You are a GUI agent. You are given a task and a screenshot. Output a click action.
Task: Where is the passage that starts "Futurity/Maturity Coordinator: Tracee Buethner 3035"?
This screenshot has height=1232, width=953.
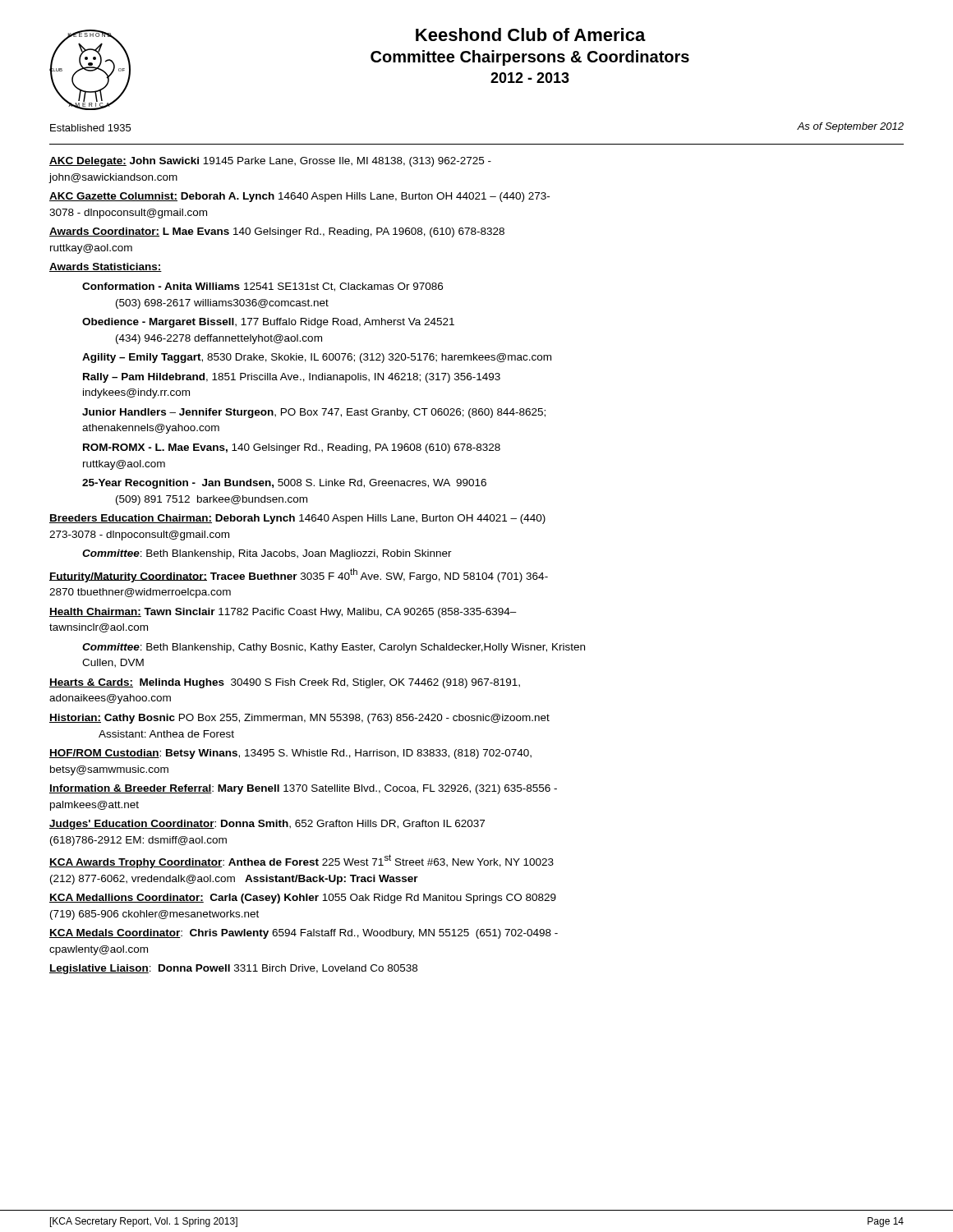[476, 582]
